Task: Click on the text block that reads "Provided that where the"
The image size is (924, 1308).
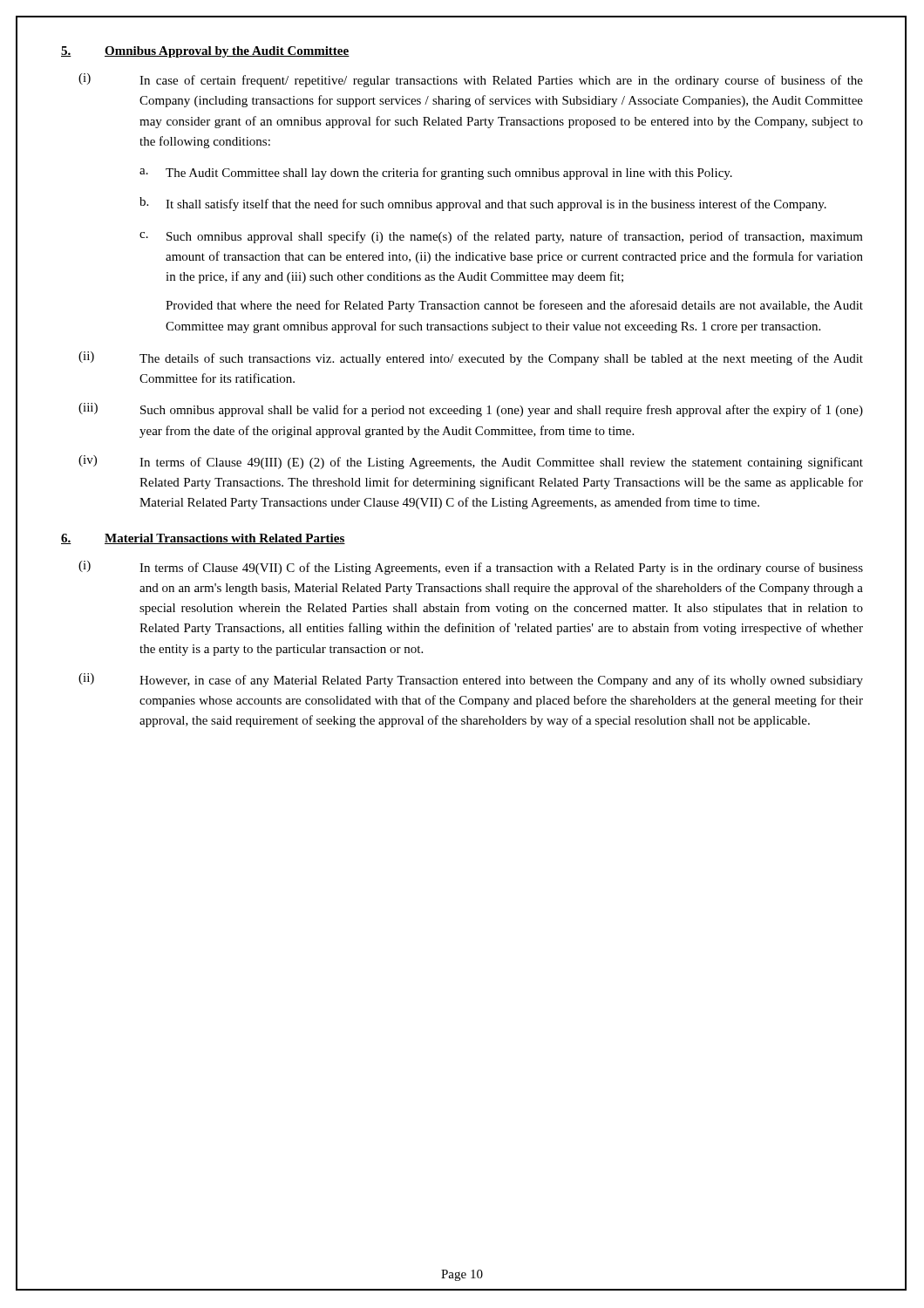Action: [x=514, y=316]
